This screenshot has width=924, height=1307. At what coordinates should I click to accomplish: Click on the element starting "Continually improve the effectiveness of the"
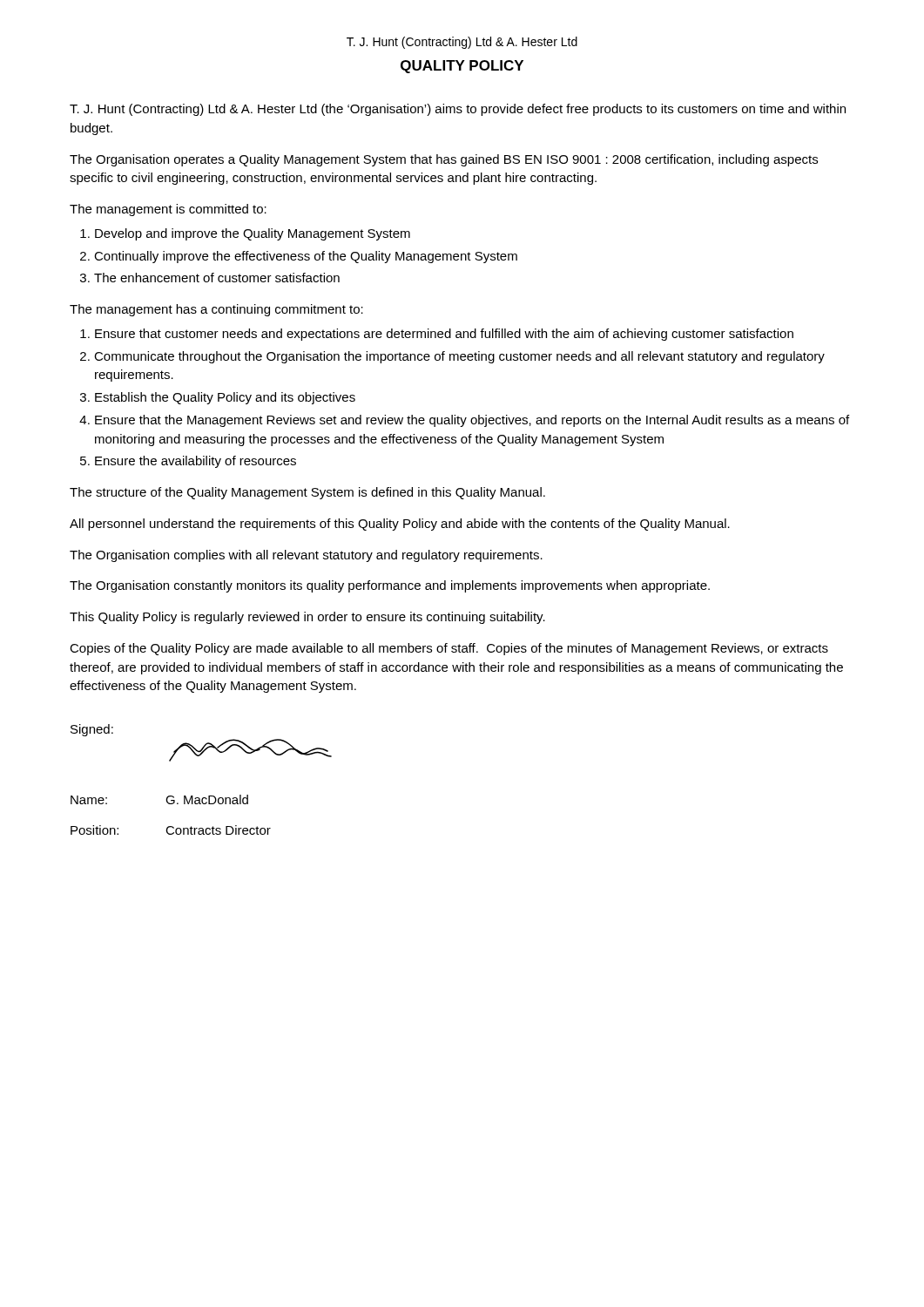coord(306,255)
